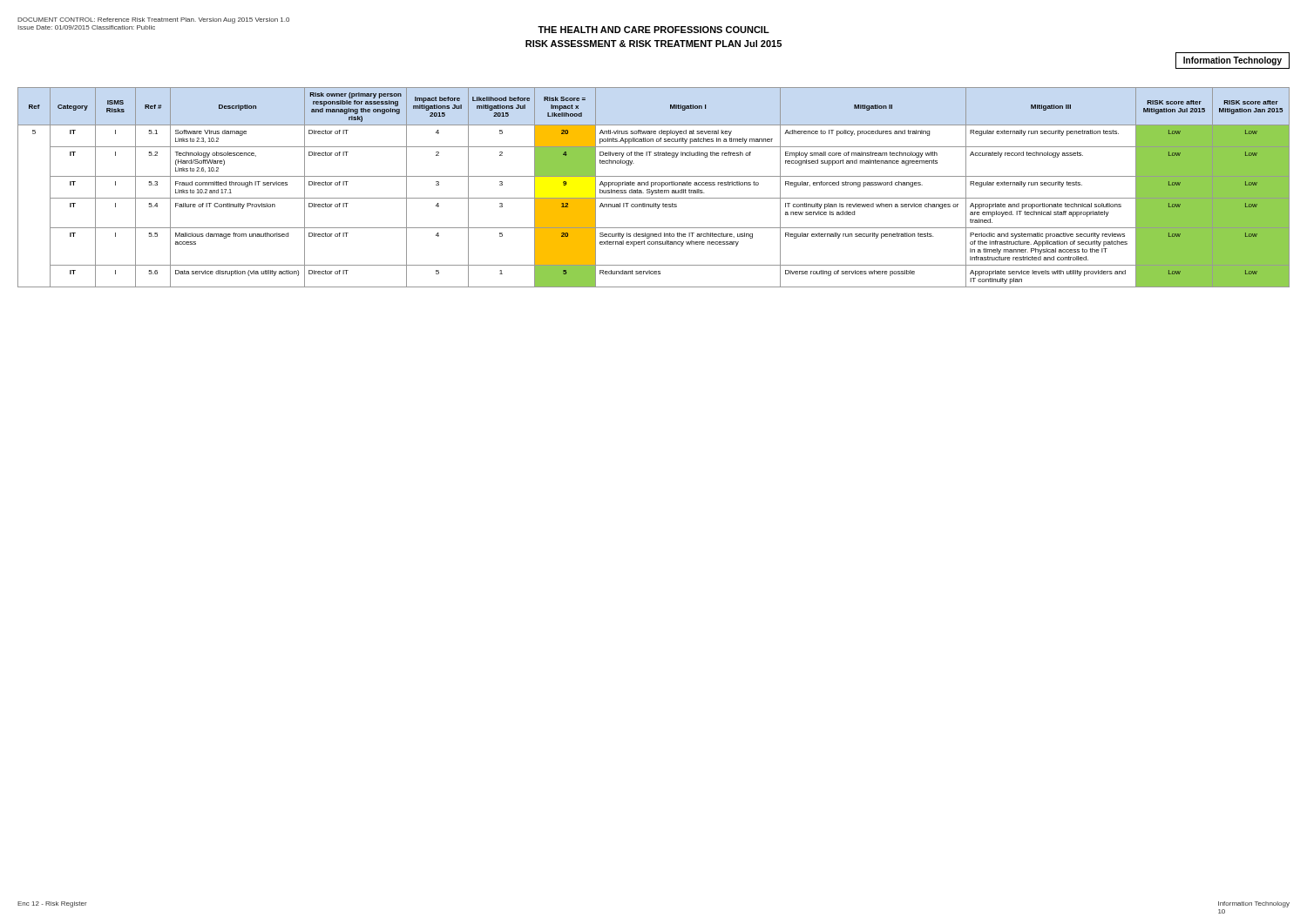Select the title with the text "THE HEALTH AND CARE PROFESSIONS"
This screenshot has height=924, width=1307.
coord(654,30)
